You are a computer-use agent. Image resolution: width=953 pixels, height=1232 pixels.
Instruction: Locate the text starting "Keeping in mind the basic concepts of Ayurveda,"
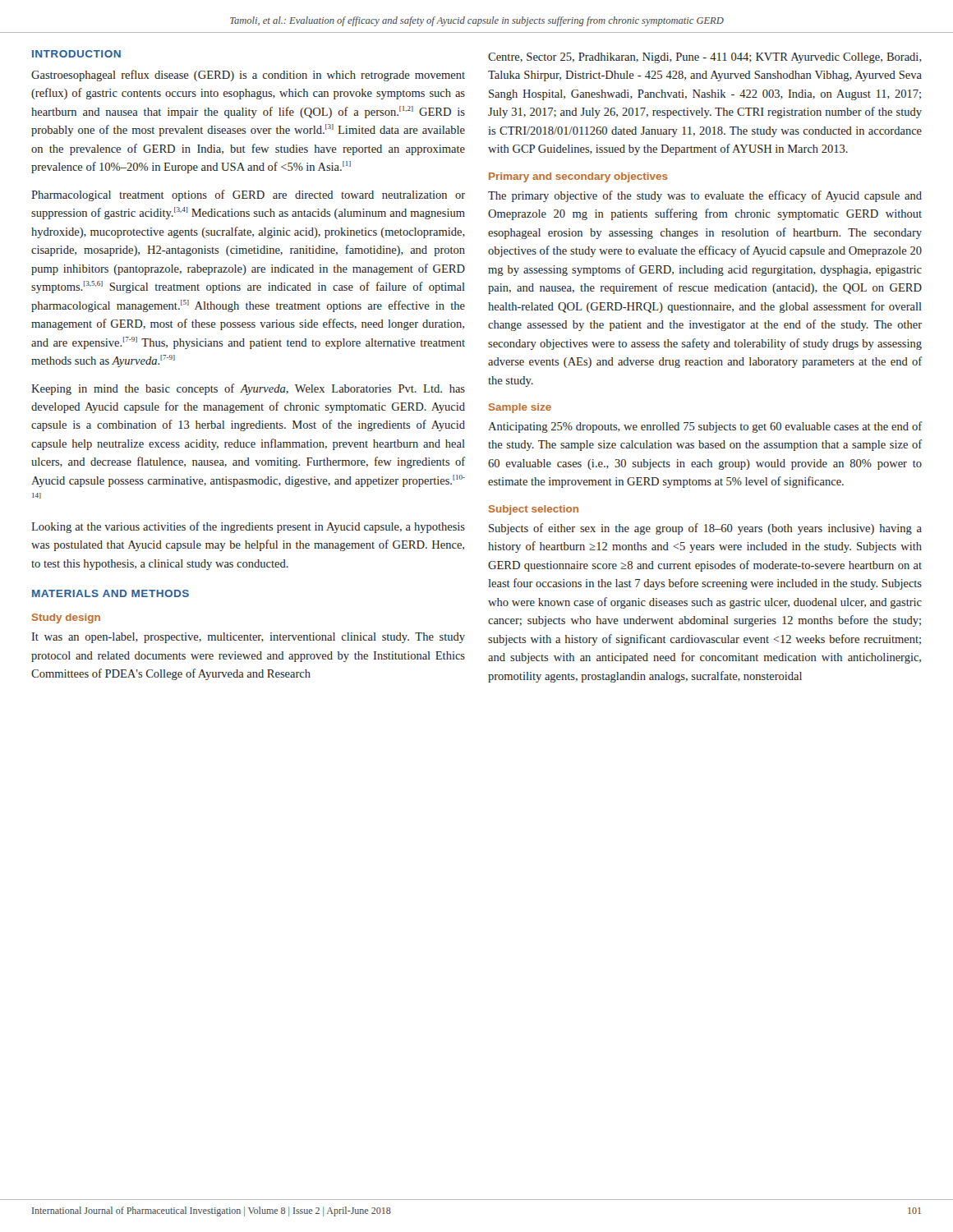(x=248, y=441)
